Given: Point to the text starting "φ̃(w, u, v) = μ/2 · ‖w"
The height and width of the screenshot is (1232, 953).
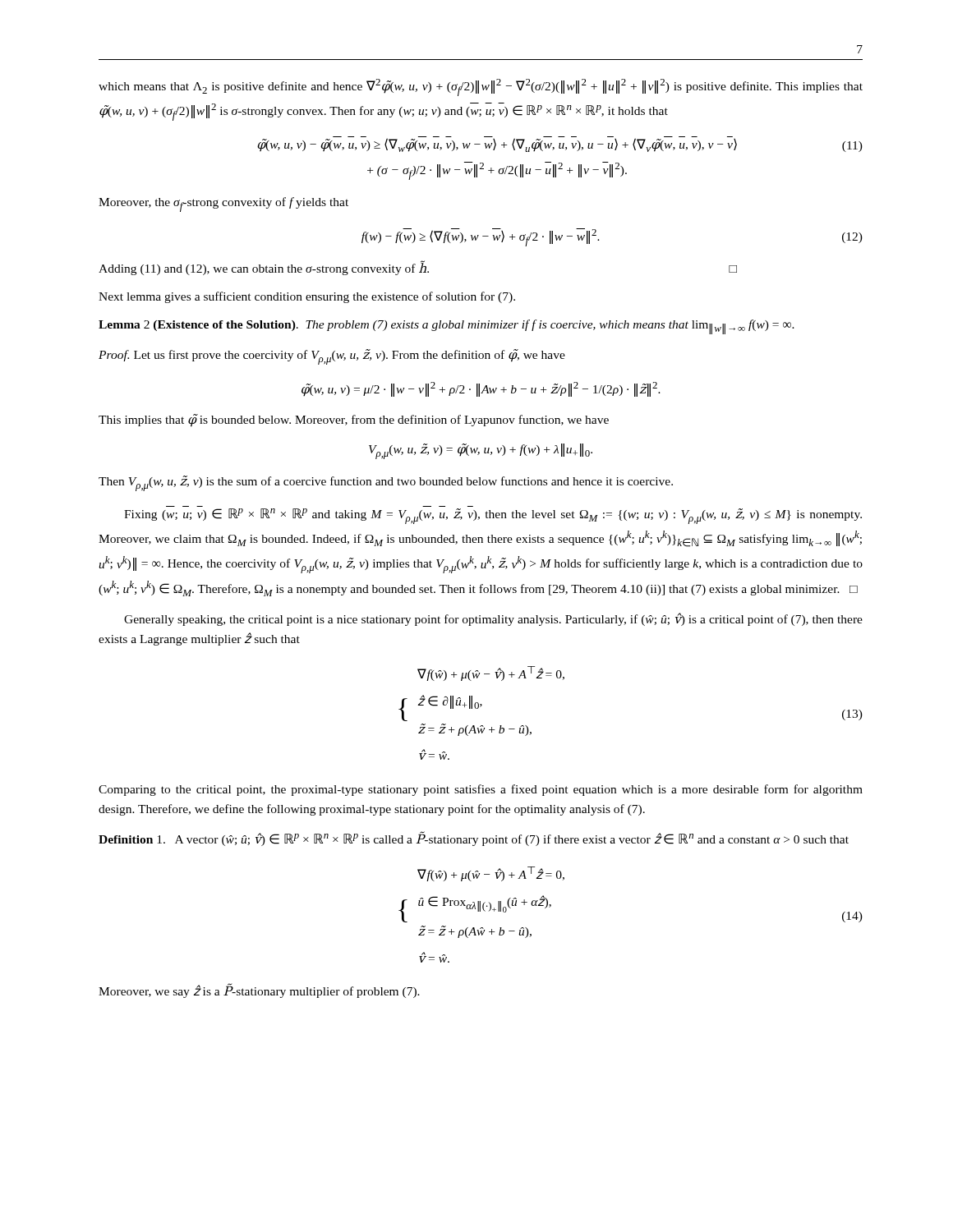Looking at the screenshot, I should [481, 389].
